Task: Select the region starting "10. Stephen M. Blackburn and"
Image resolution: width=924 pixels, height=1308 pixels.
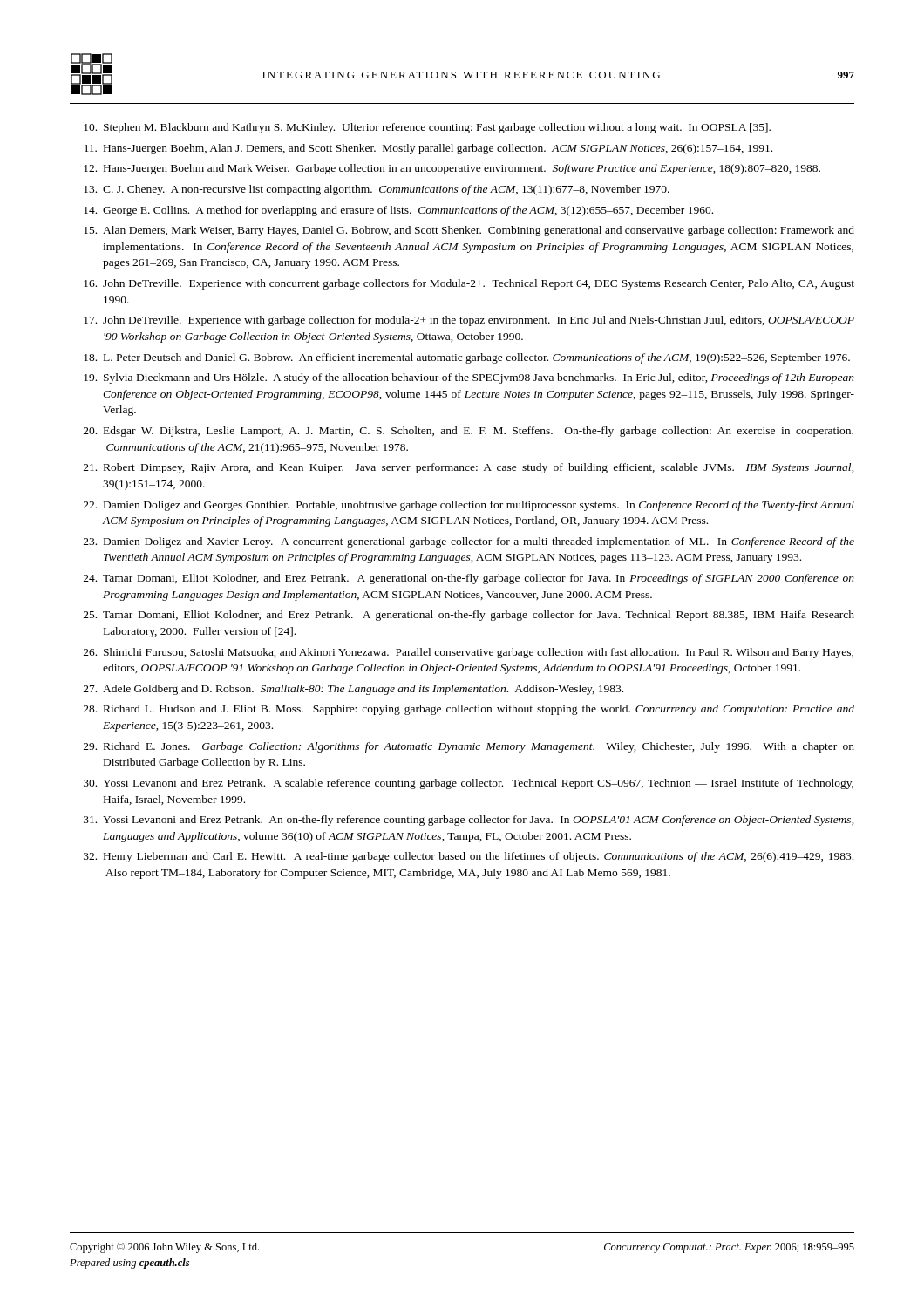Action: [462, 128]
